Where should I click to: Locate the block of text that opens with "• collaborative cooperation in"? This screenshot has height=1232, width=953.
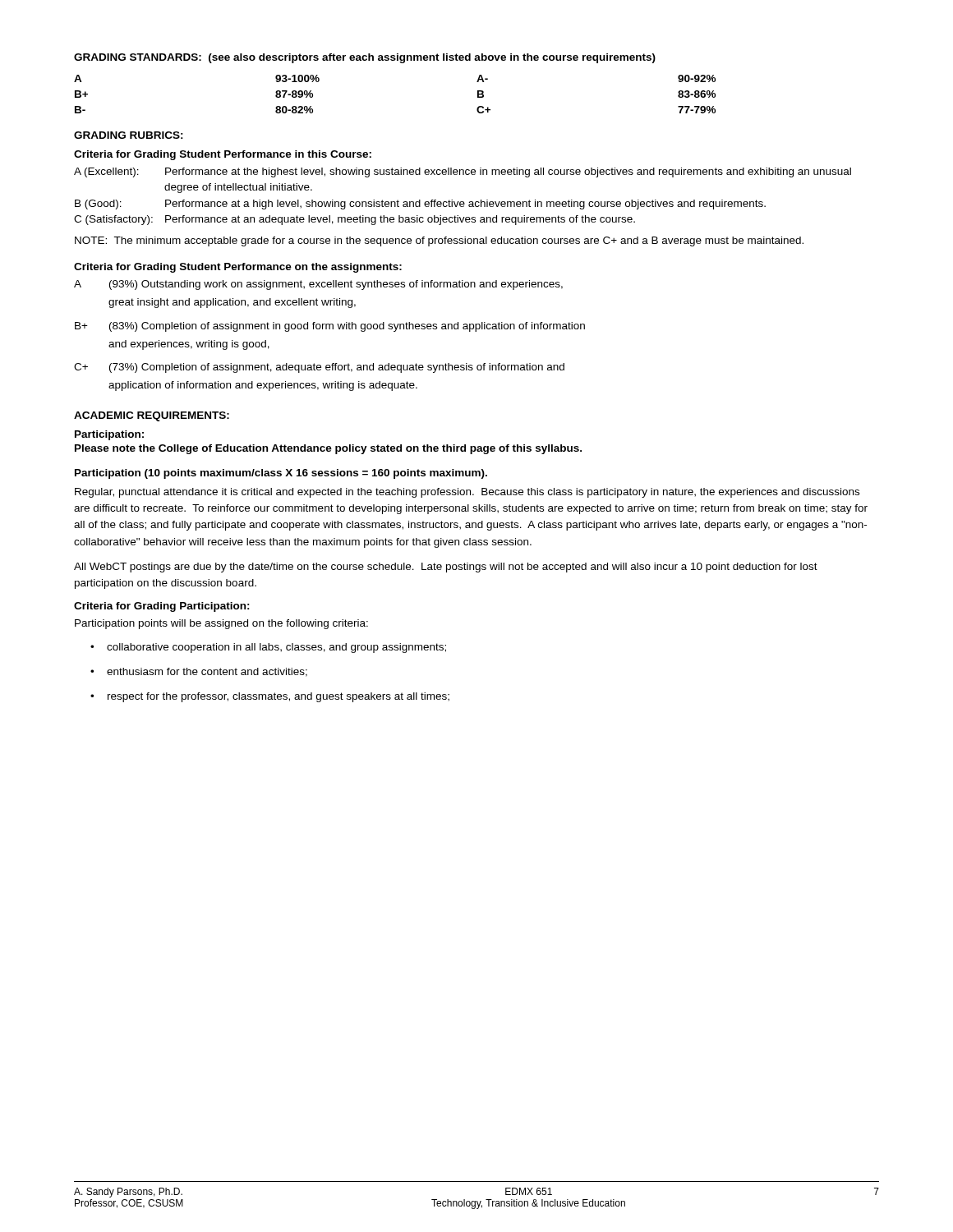(x=269, y=647)
